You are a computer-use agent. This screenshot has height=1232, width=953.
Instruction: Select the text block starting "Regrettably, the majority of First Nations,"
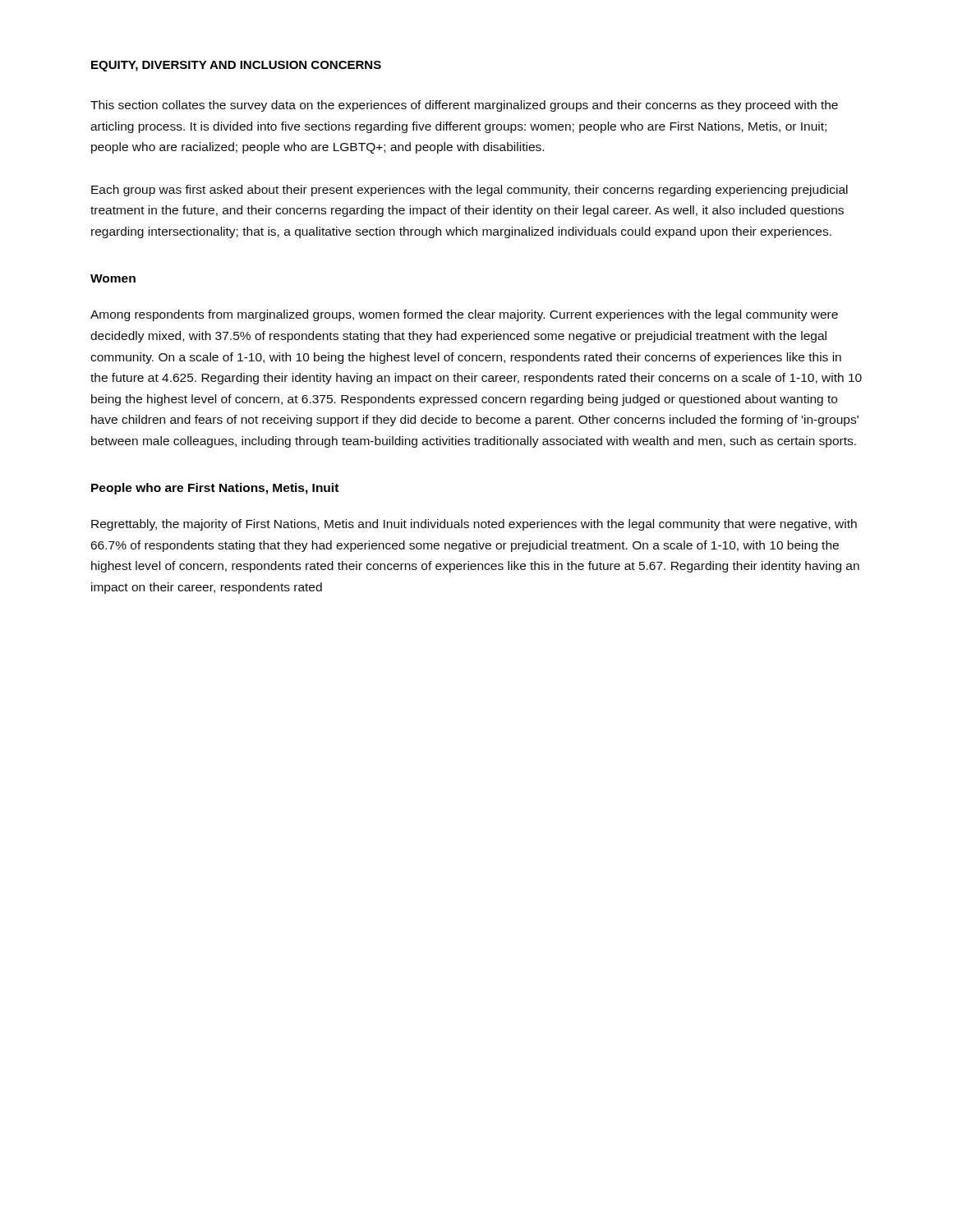pyautogui.click(x=475, y=555)
